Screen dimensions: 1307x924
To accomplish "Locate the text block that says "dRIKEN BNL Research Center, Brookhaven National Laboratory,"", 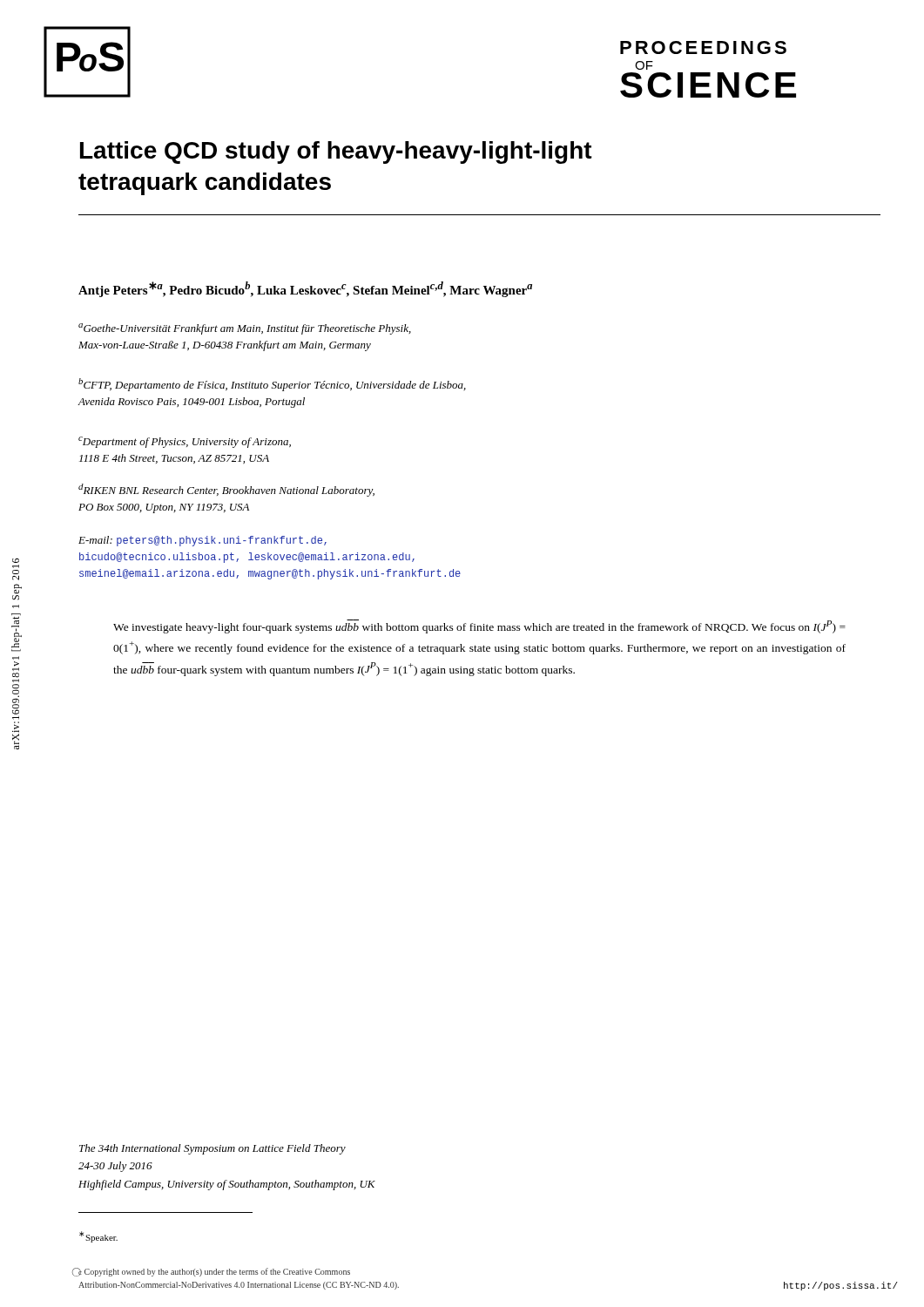I will click(226, 490).
